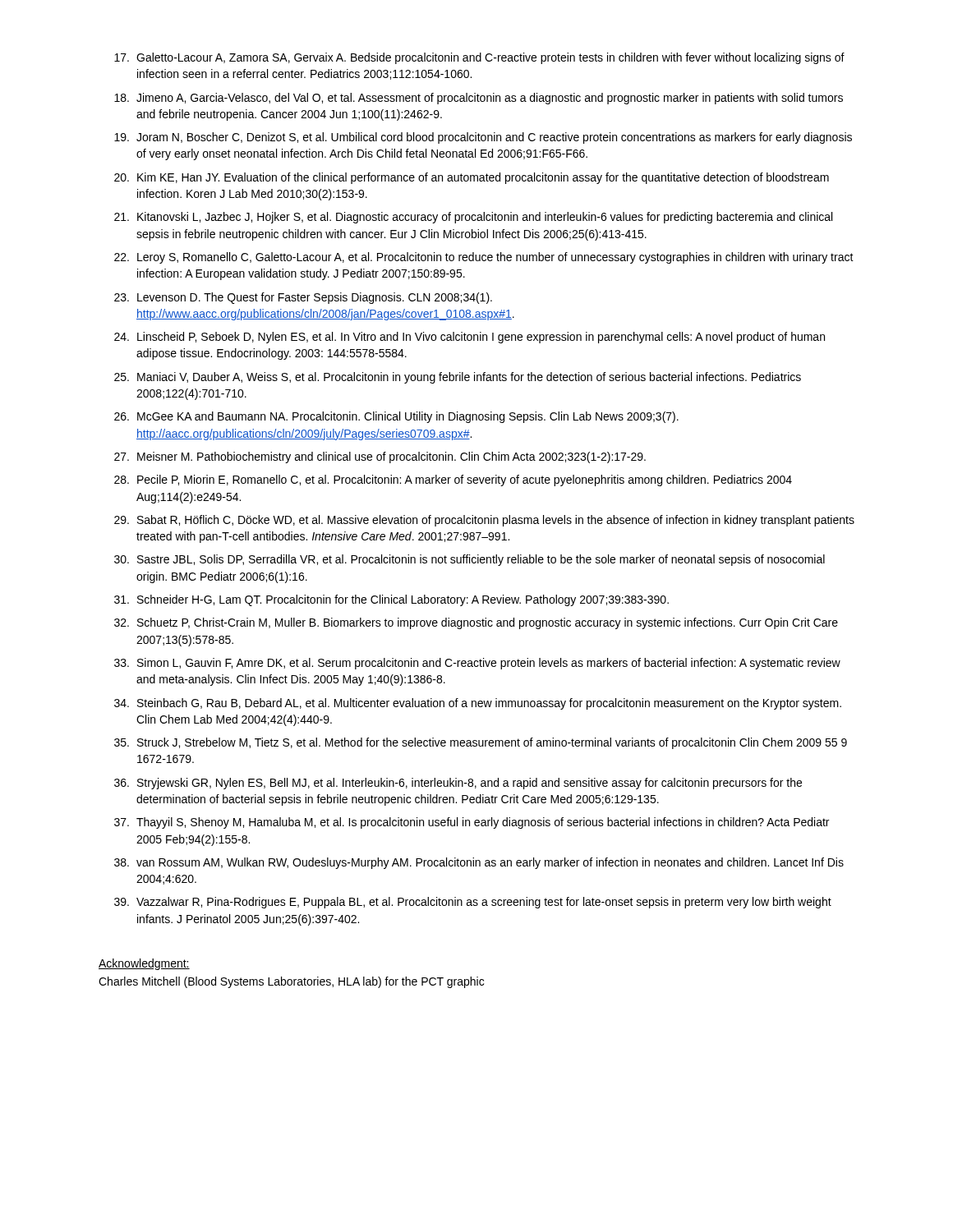Select the list item with the text "20. Kim KE,"
Viewport: 953px width, 1232px height.
click(x=476, y=186)
